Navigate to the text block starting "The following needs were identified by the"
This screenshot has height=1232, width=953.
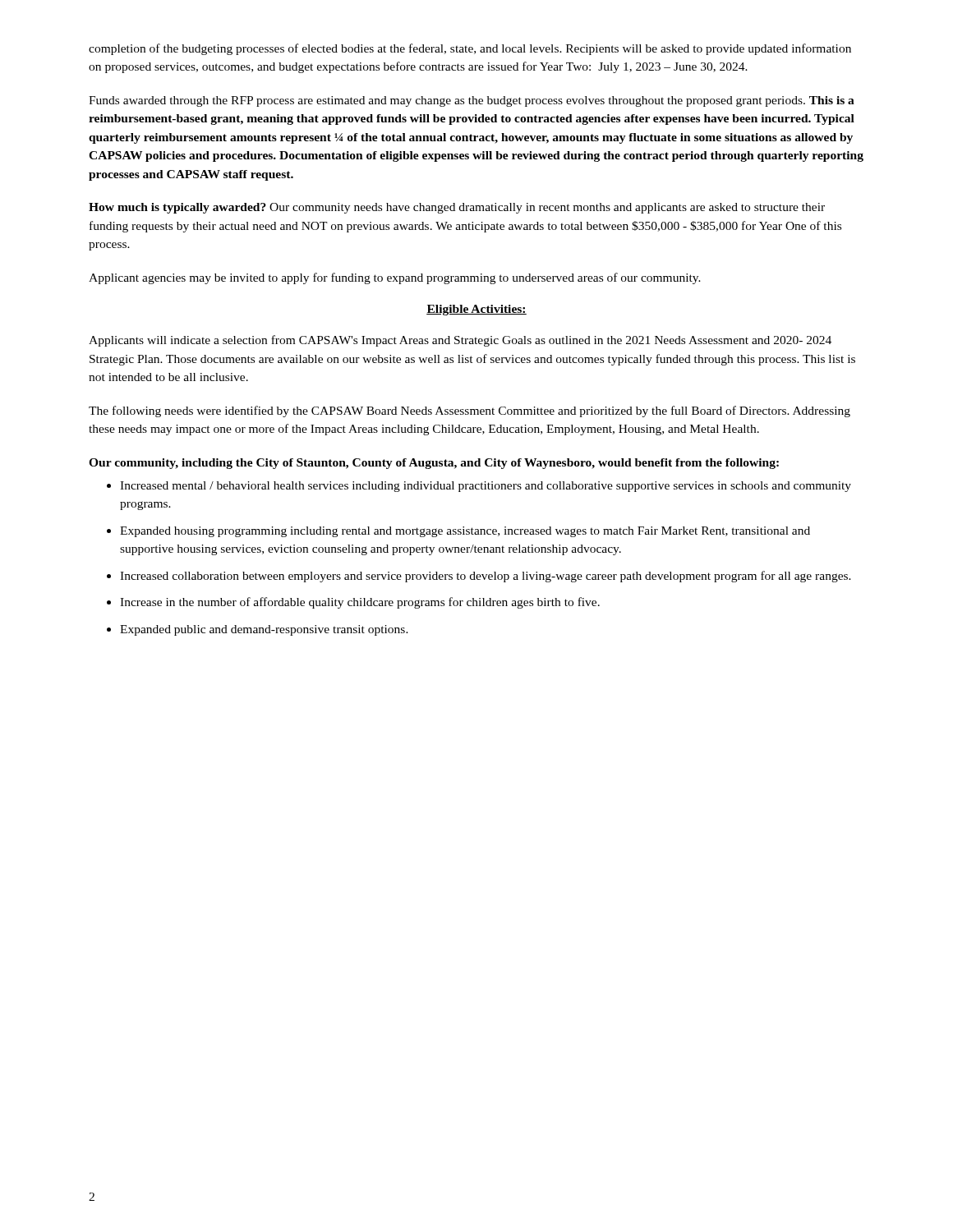470,419
